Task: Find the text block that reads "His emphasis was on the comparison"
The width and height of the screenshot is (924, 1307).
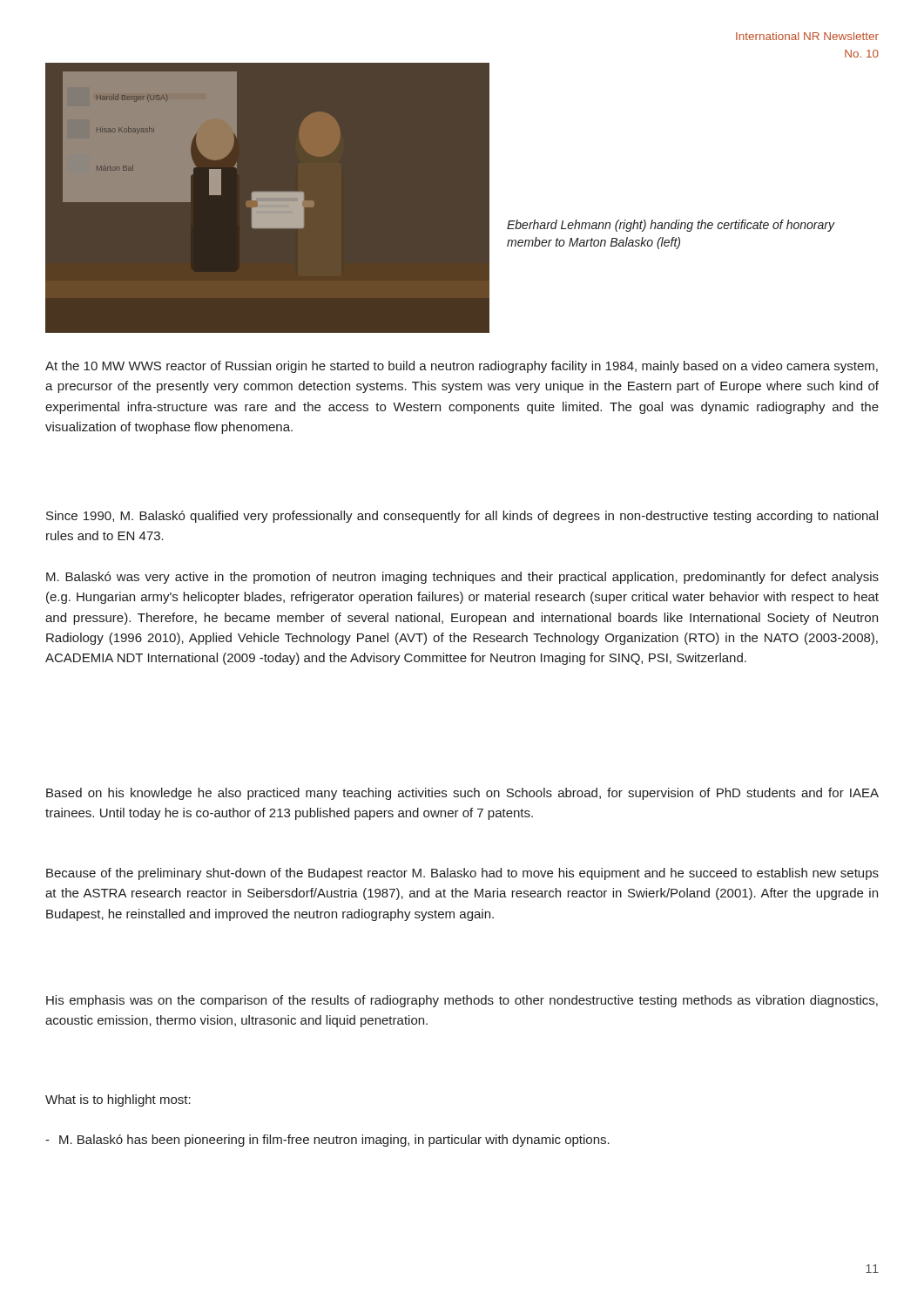Action: 462,1010
